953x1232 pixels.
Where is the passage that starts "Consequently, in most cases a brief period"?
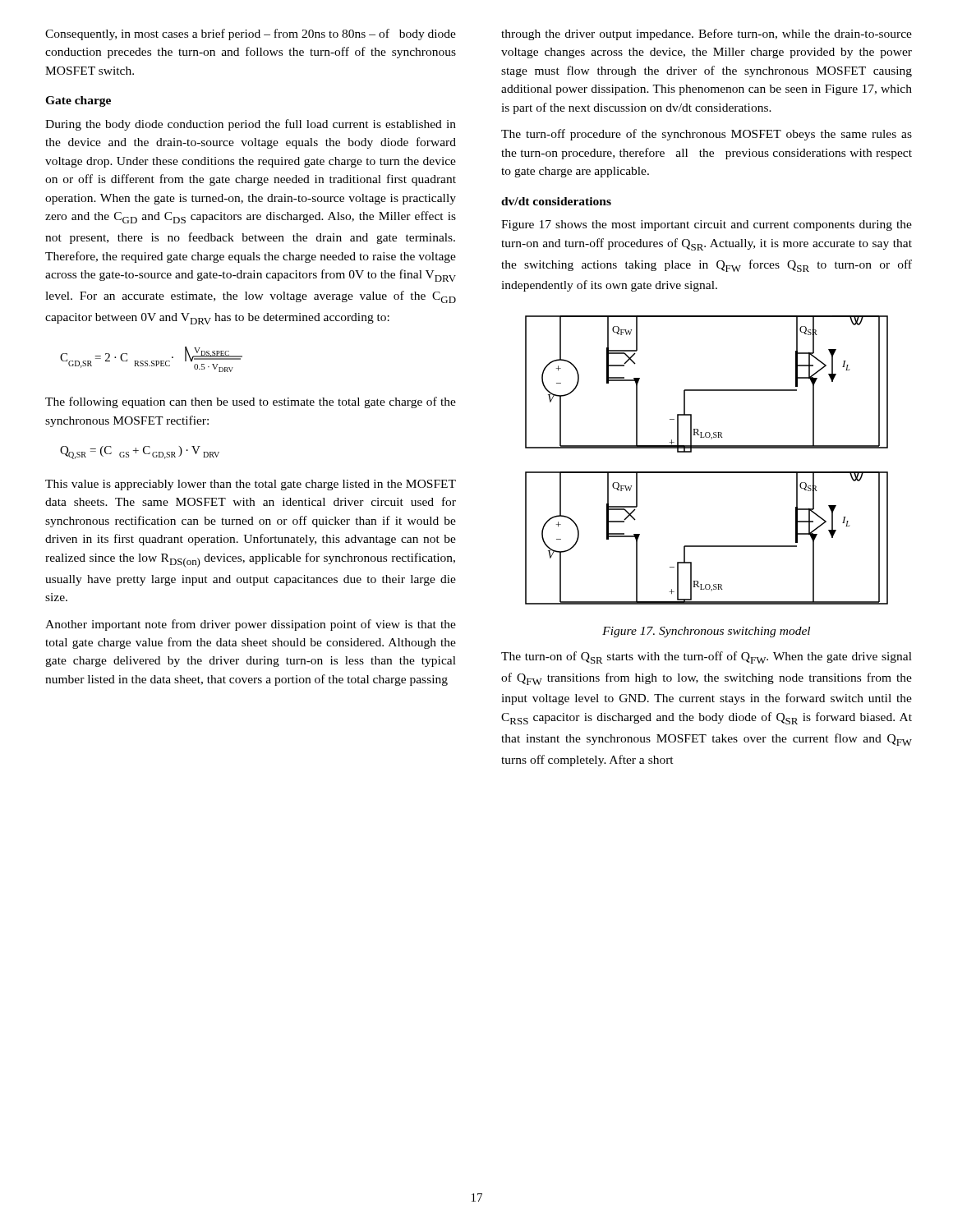click(251, 52)
